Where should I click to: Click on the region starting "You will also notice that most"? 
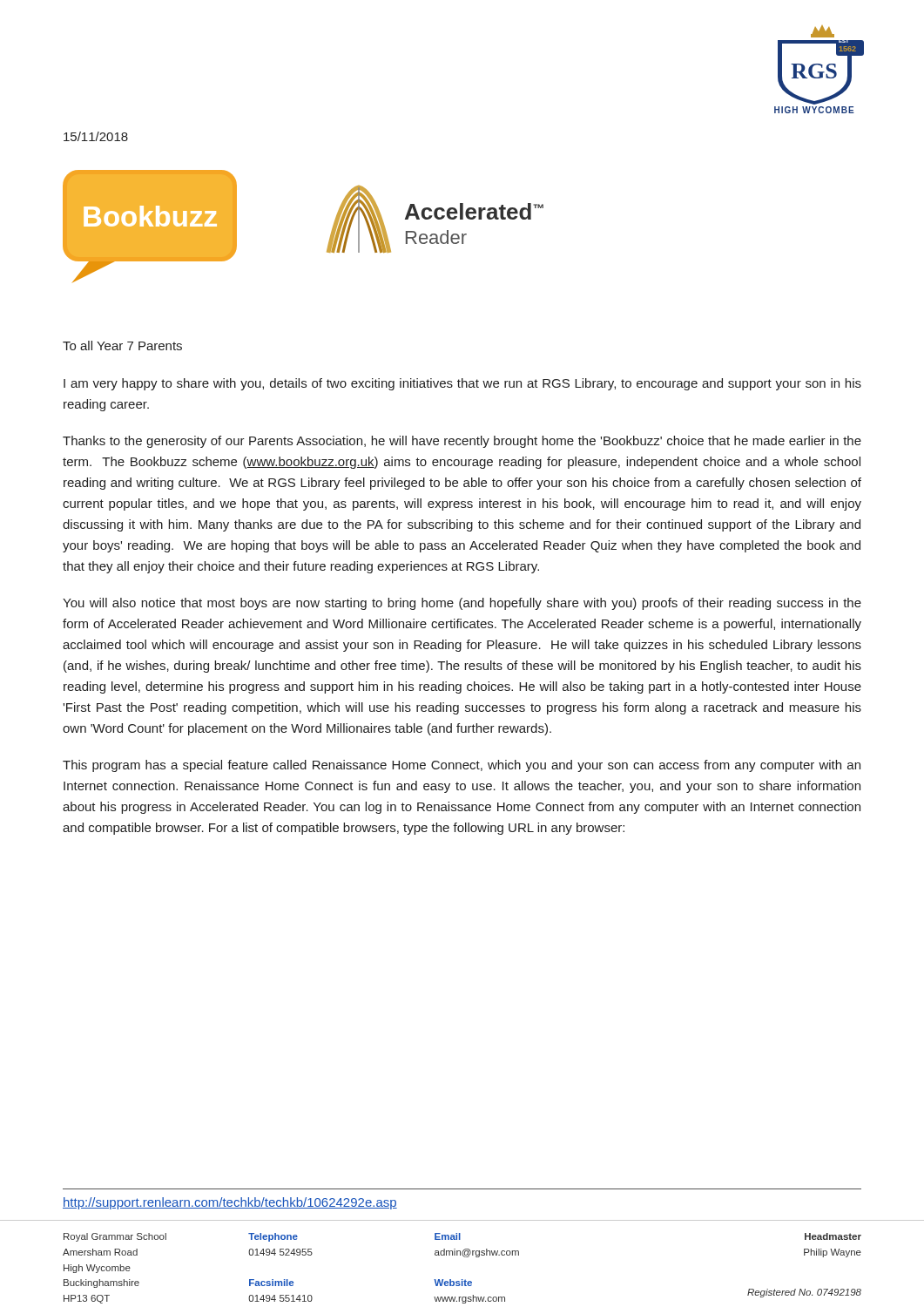462,665
